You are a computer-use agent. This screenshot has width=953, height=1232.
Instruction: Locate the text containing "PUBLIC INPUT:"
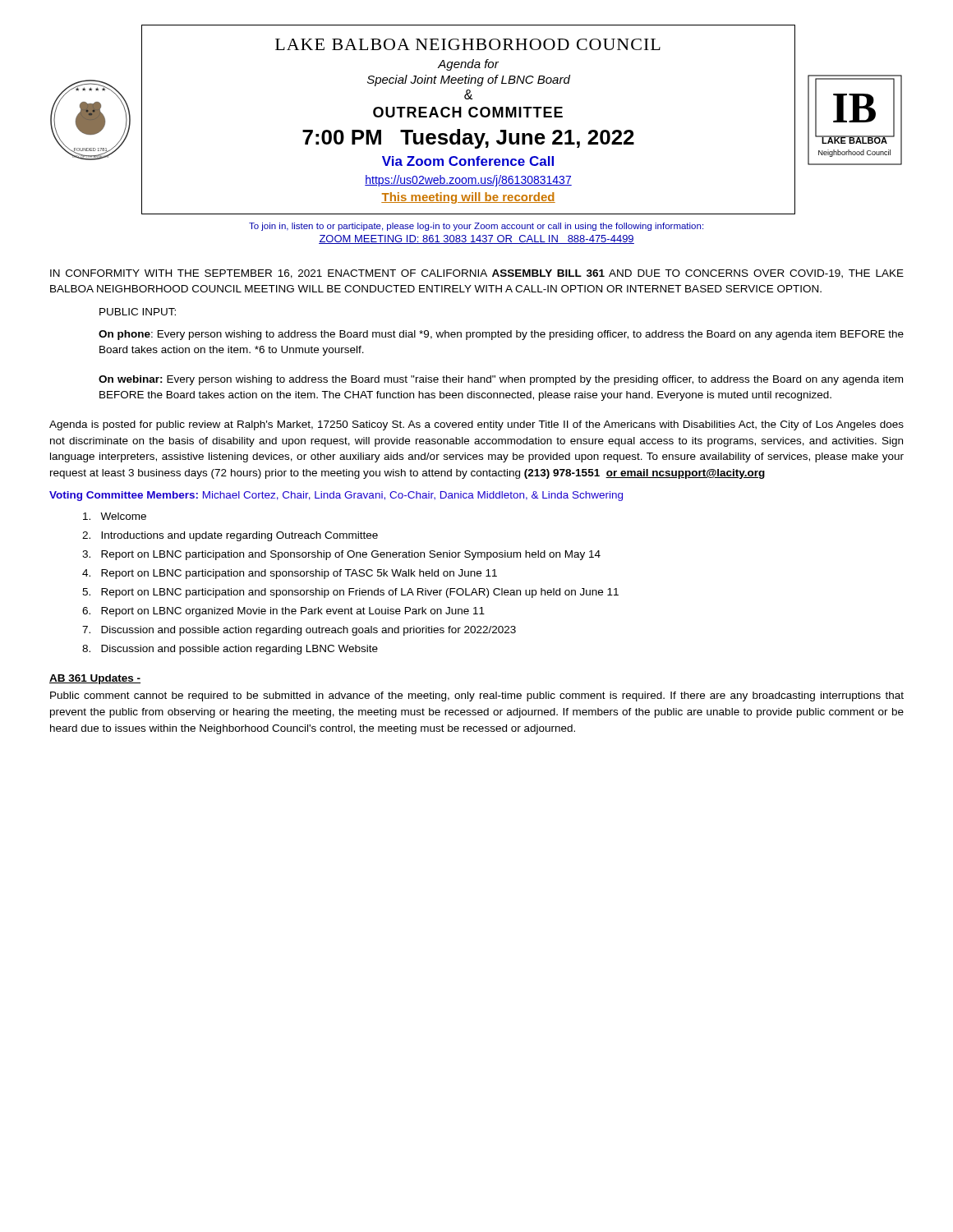click(x=138, y=312)
